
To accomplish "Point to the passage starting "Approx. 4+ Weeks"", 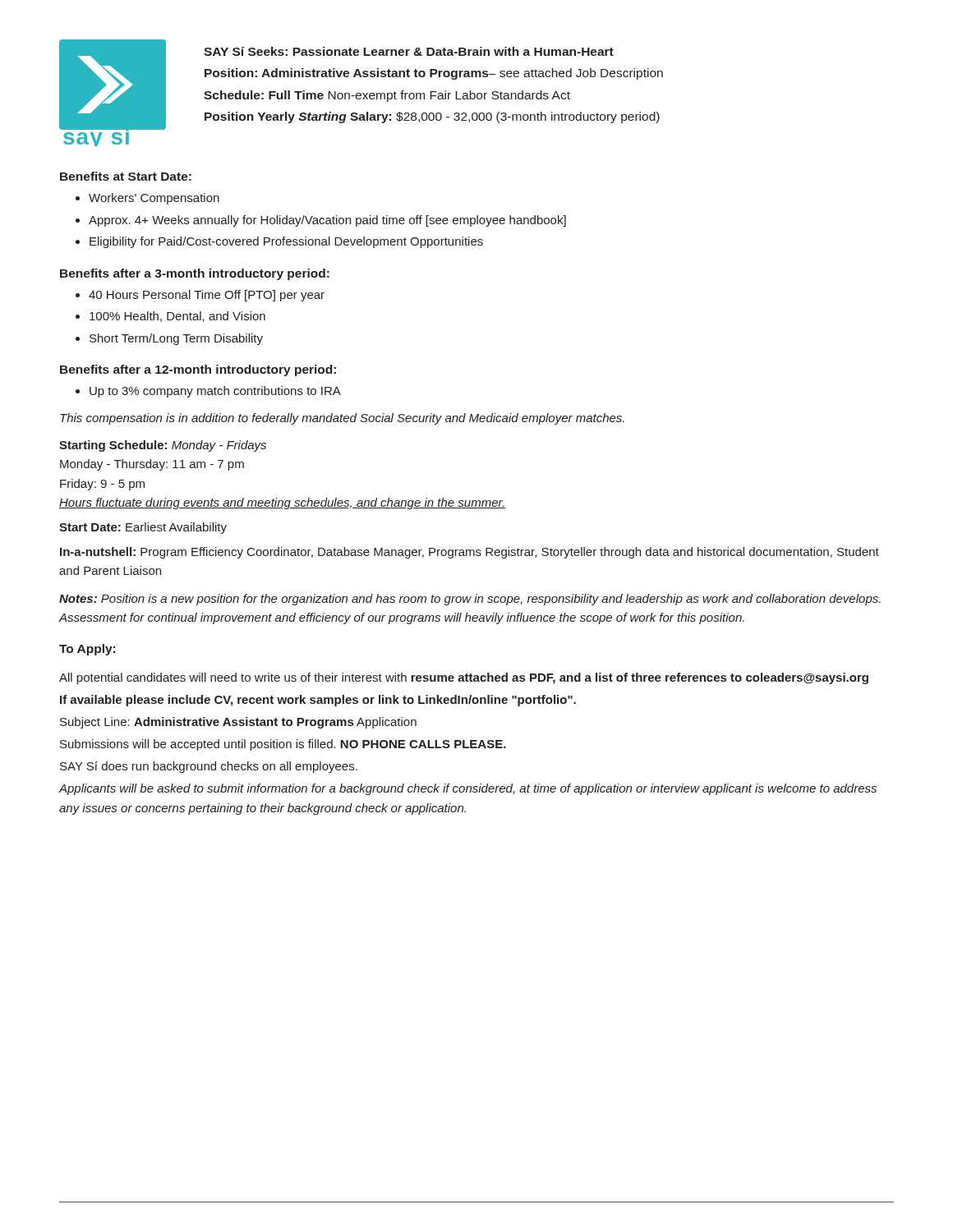I will tap(476, 220).
